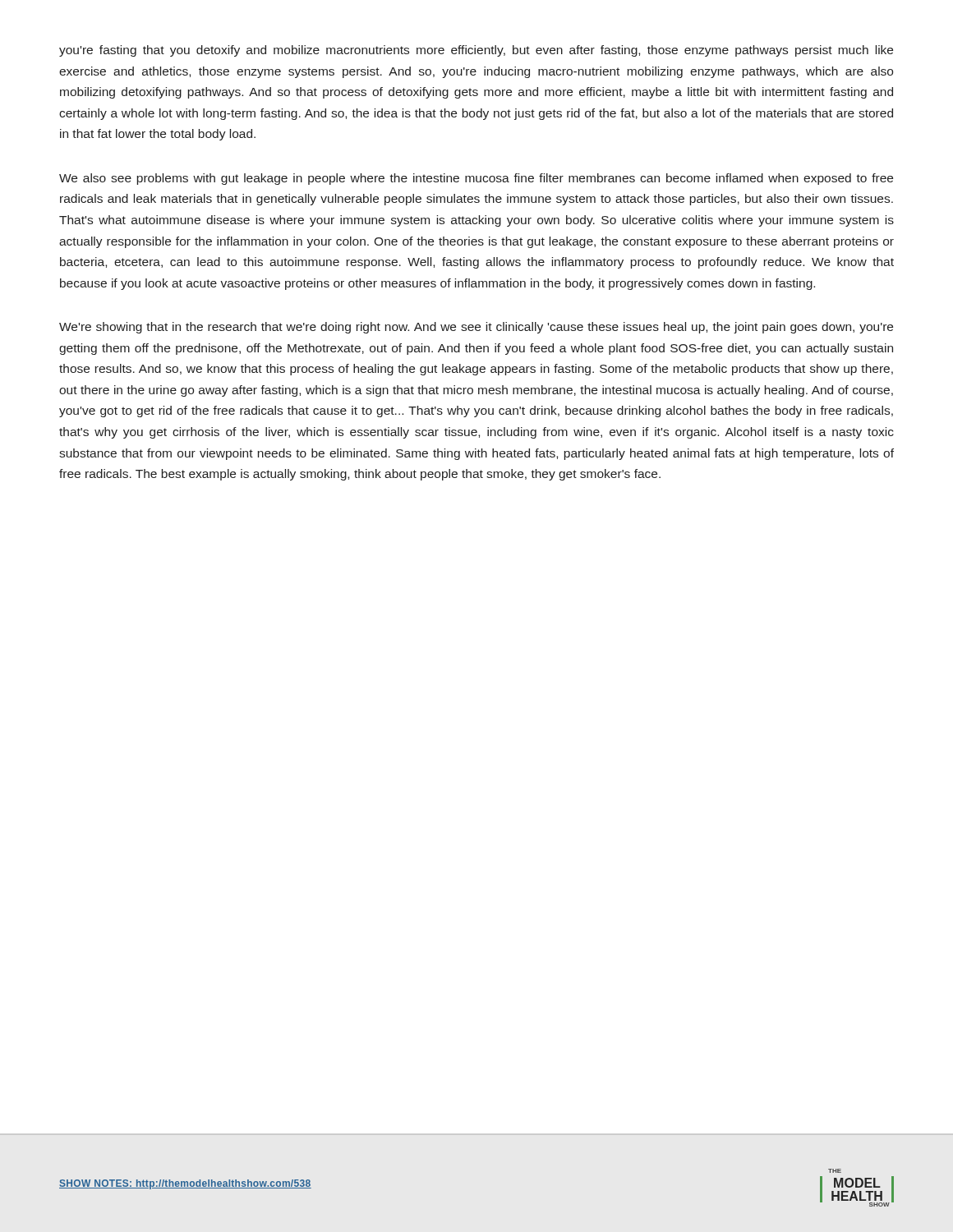Screen dimensions: 1232x953
Task: Click on the text block that reads "you're fasting that"
Action: pos(476,92)
